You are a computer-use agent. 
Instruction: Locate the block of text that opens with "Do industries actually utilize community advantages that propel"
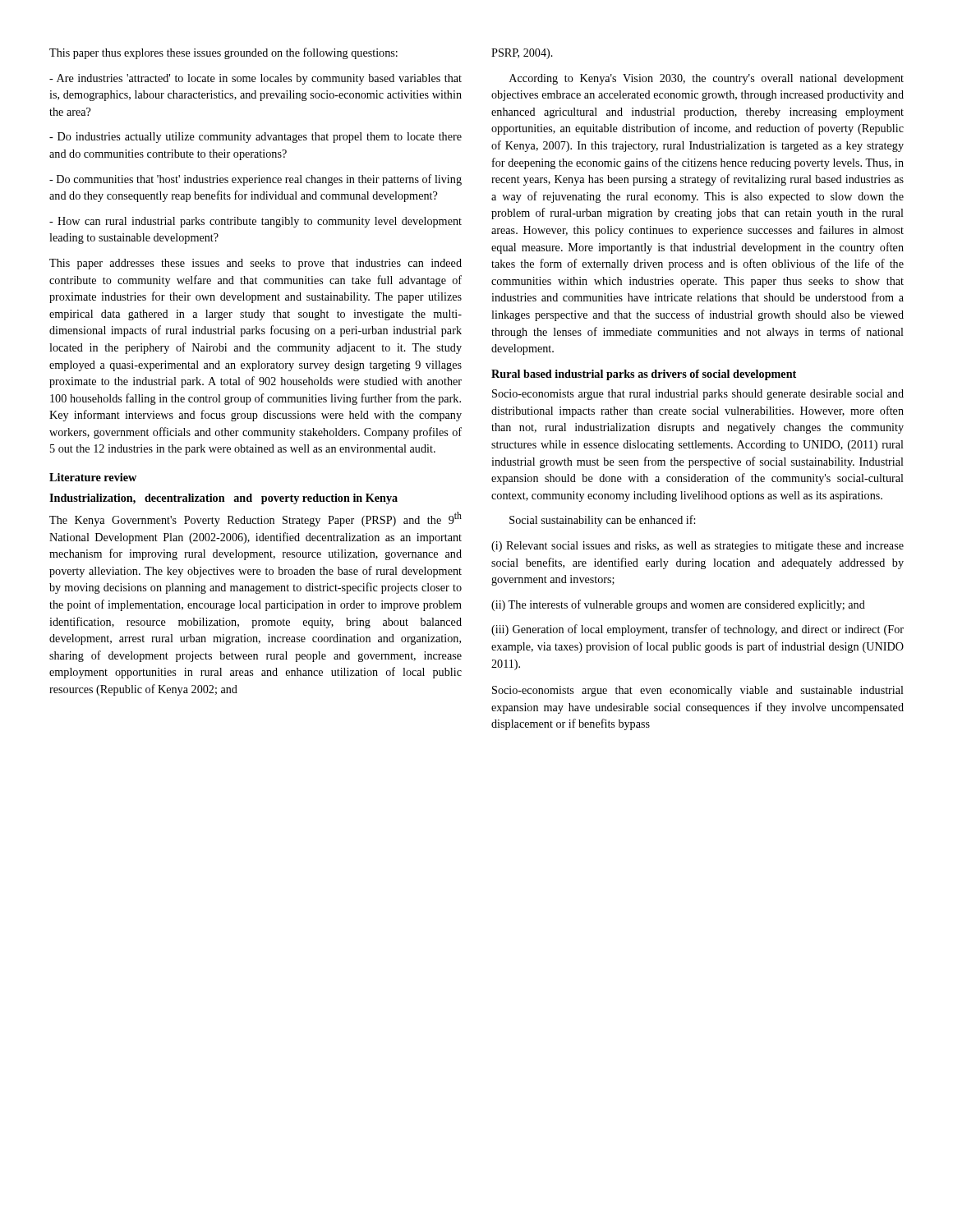(x=255, y=145)
